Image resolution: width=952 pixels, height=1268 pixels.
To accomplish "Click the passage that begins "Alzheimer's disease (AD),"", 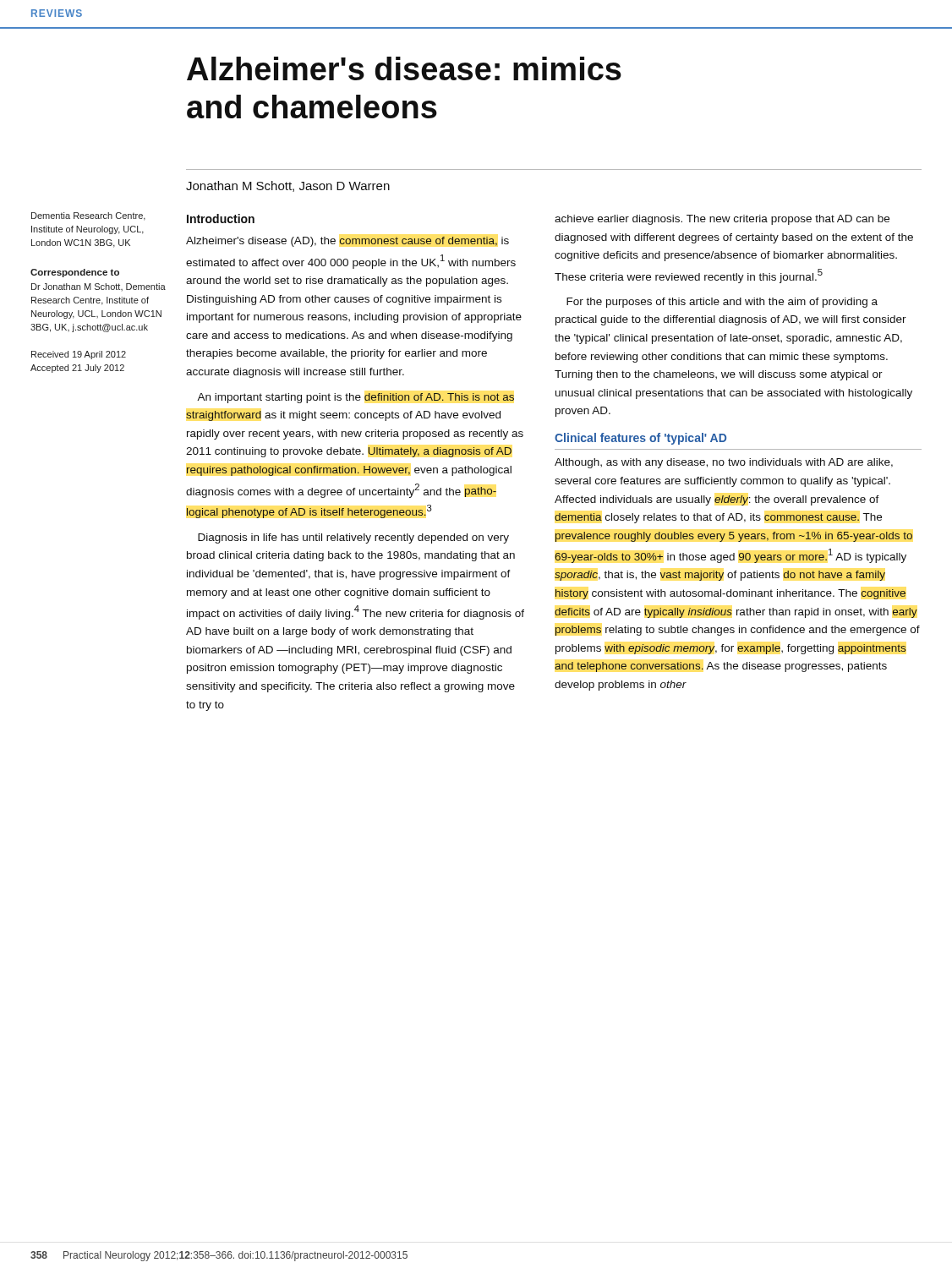I will pyautogui.click(x=355, y=473).
